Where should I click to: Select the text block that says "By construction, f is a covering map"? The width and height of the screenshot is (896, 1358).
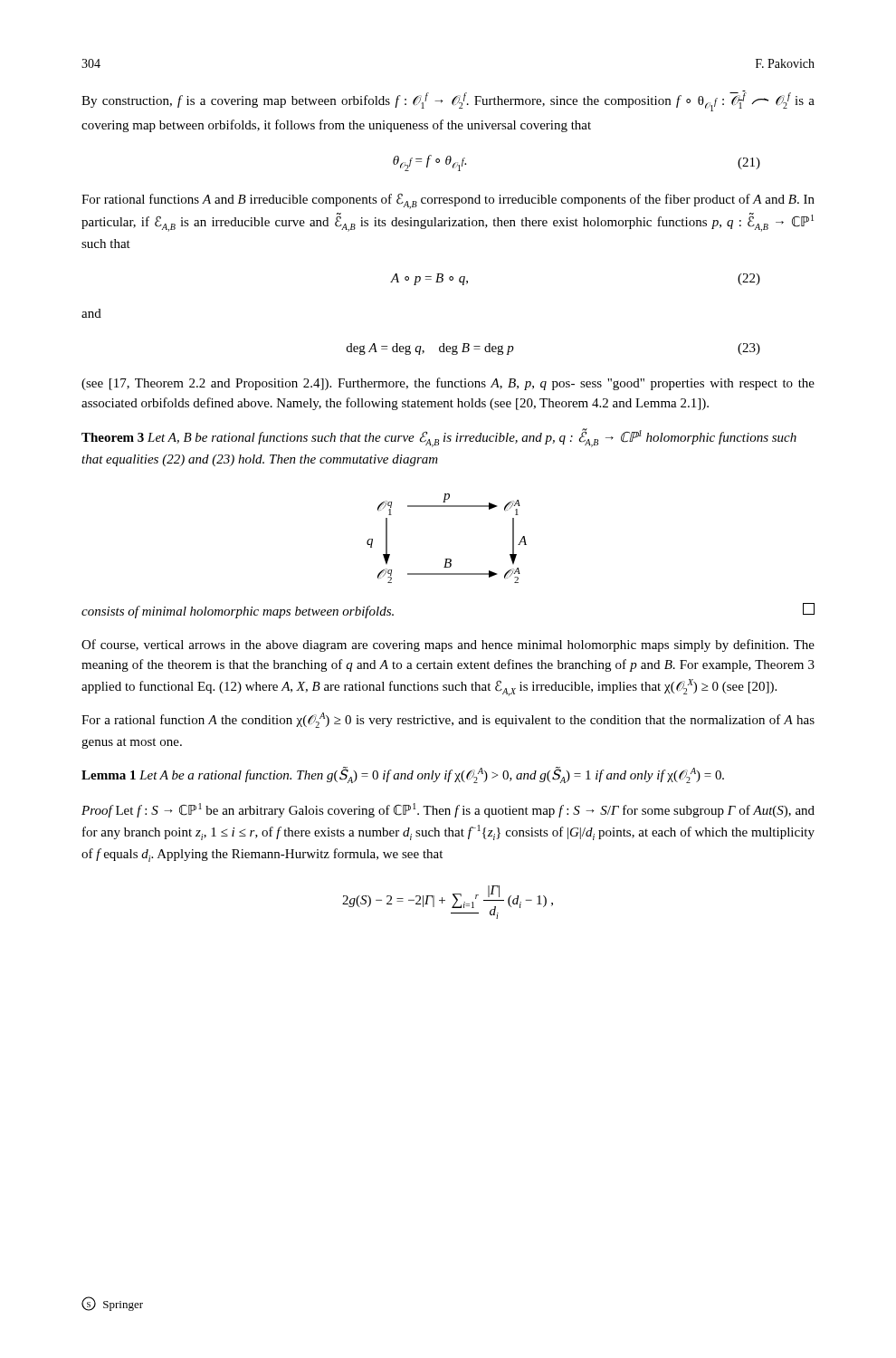[x=448, y=112]
